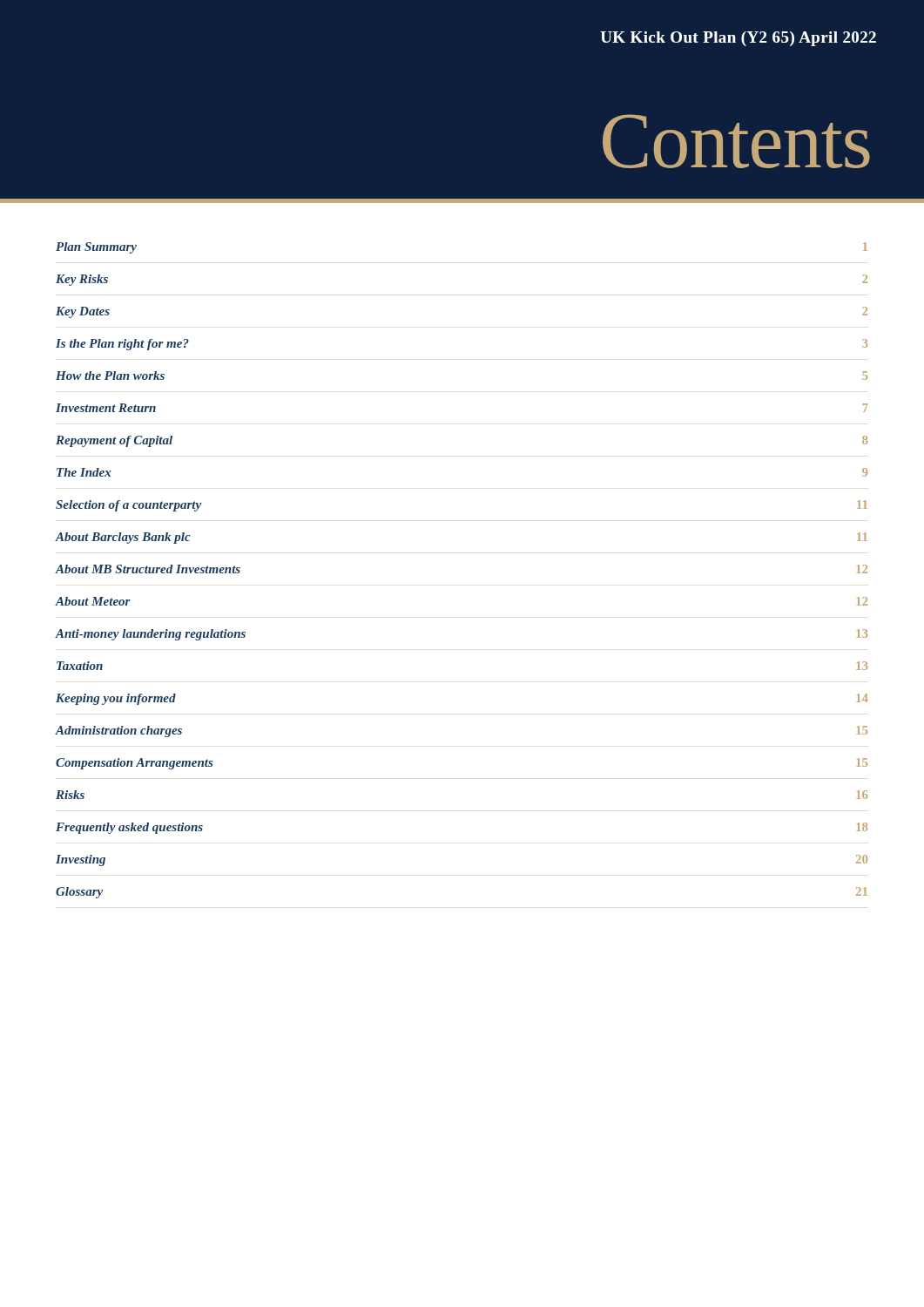Find the list item with the text "About MB Structured Investments 12"
924x1307 pixels.
[x=148, y=568]
